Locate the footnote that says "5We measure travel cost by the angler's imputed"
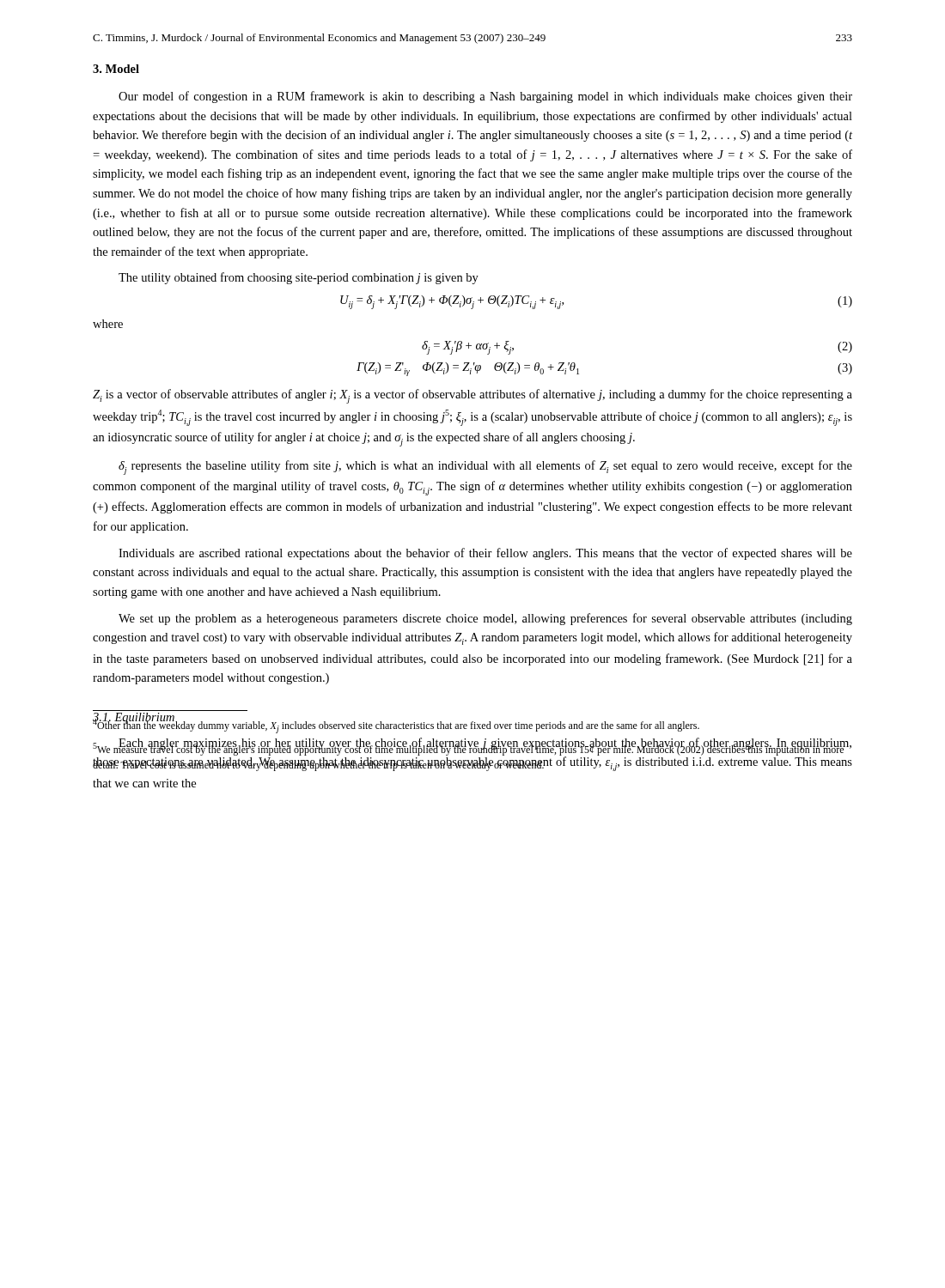 pos(469,756)
